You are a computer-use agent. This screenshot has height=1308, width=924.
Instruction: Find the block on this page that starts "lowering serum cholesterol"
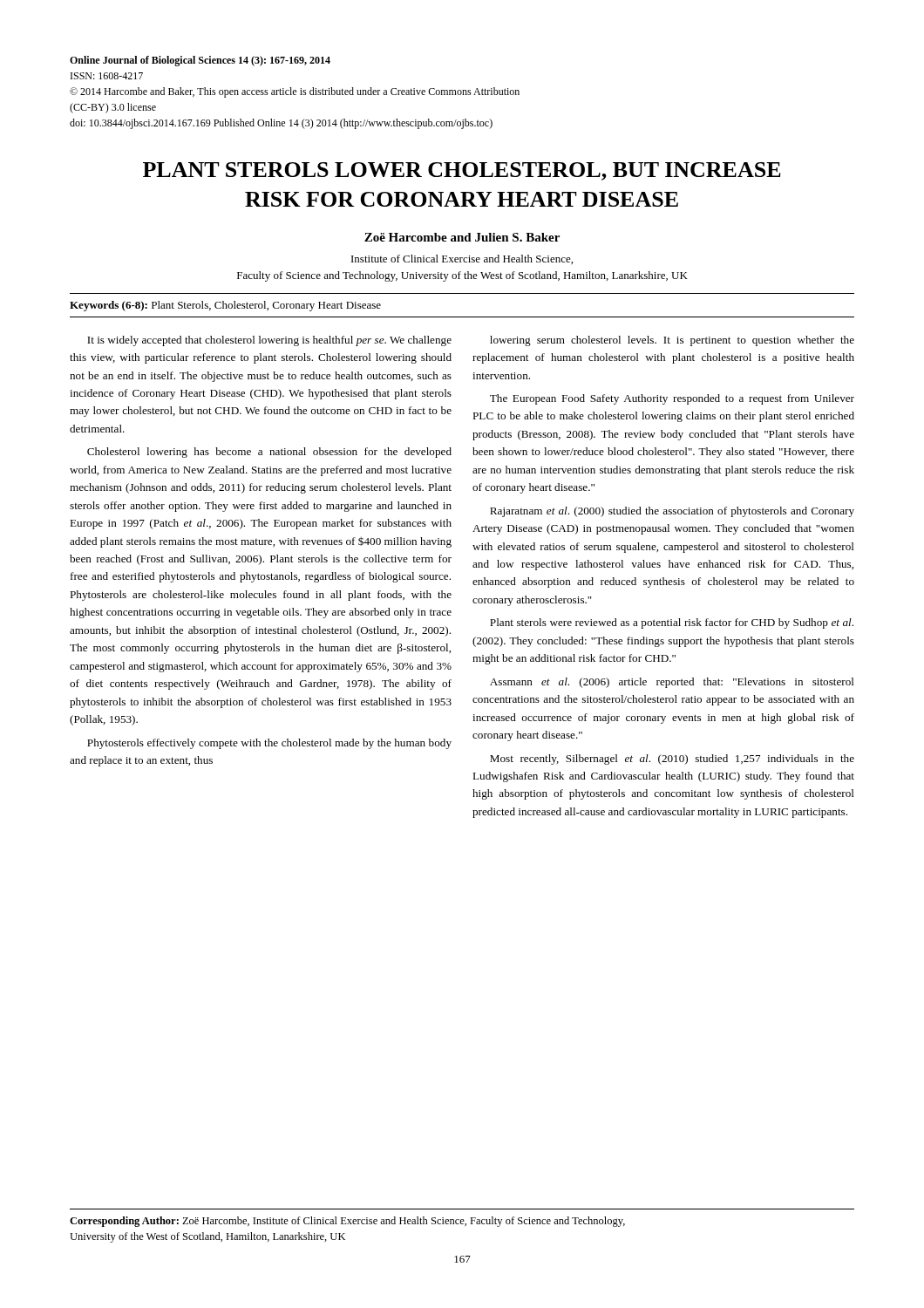coord(663,576)
